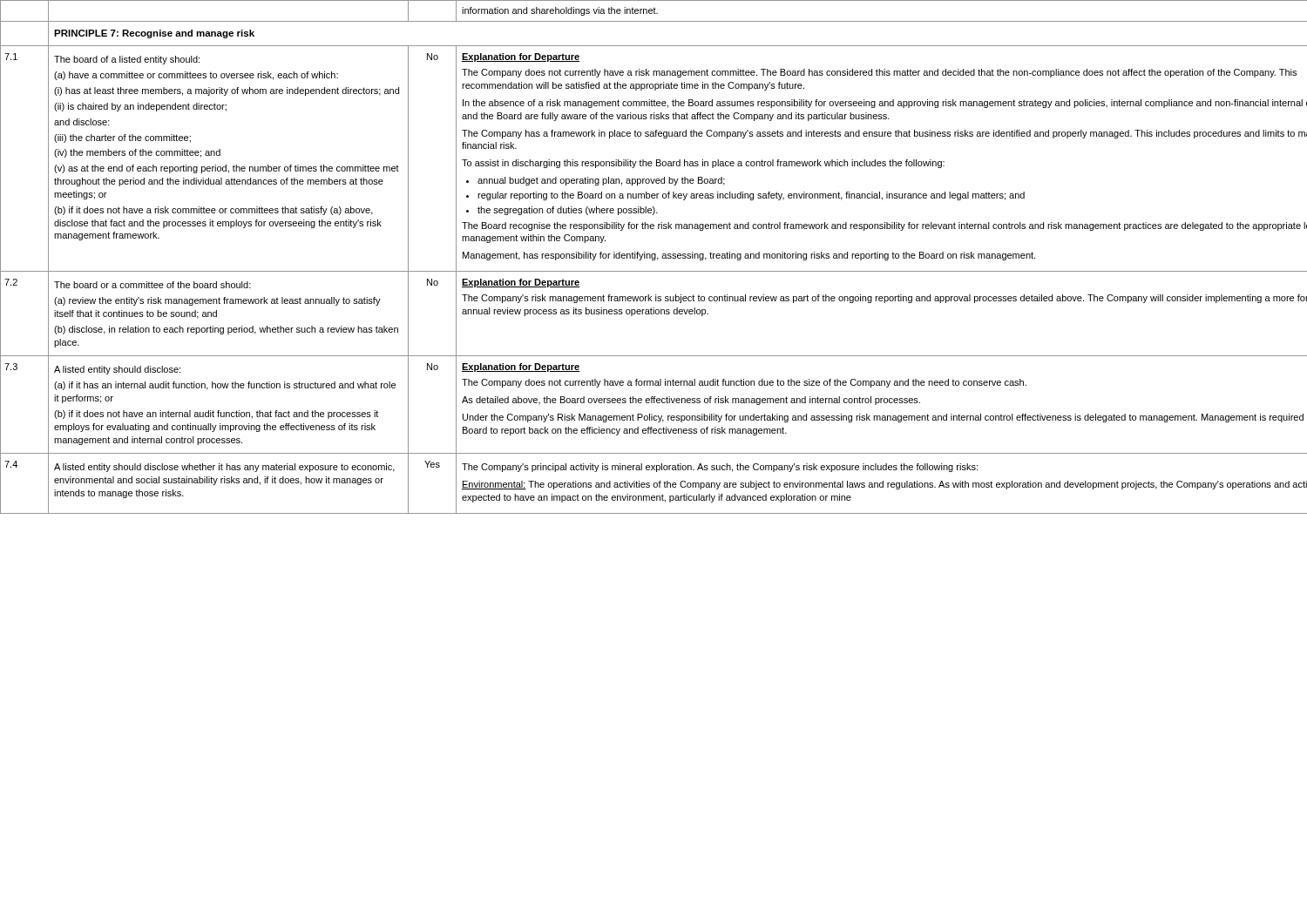Viewport: 1307px width, 924px height.
Task: Locate the section header containing "PRINCIPLE 7: Recognise and"
Action: tap(154, 33)
